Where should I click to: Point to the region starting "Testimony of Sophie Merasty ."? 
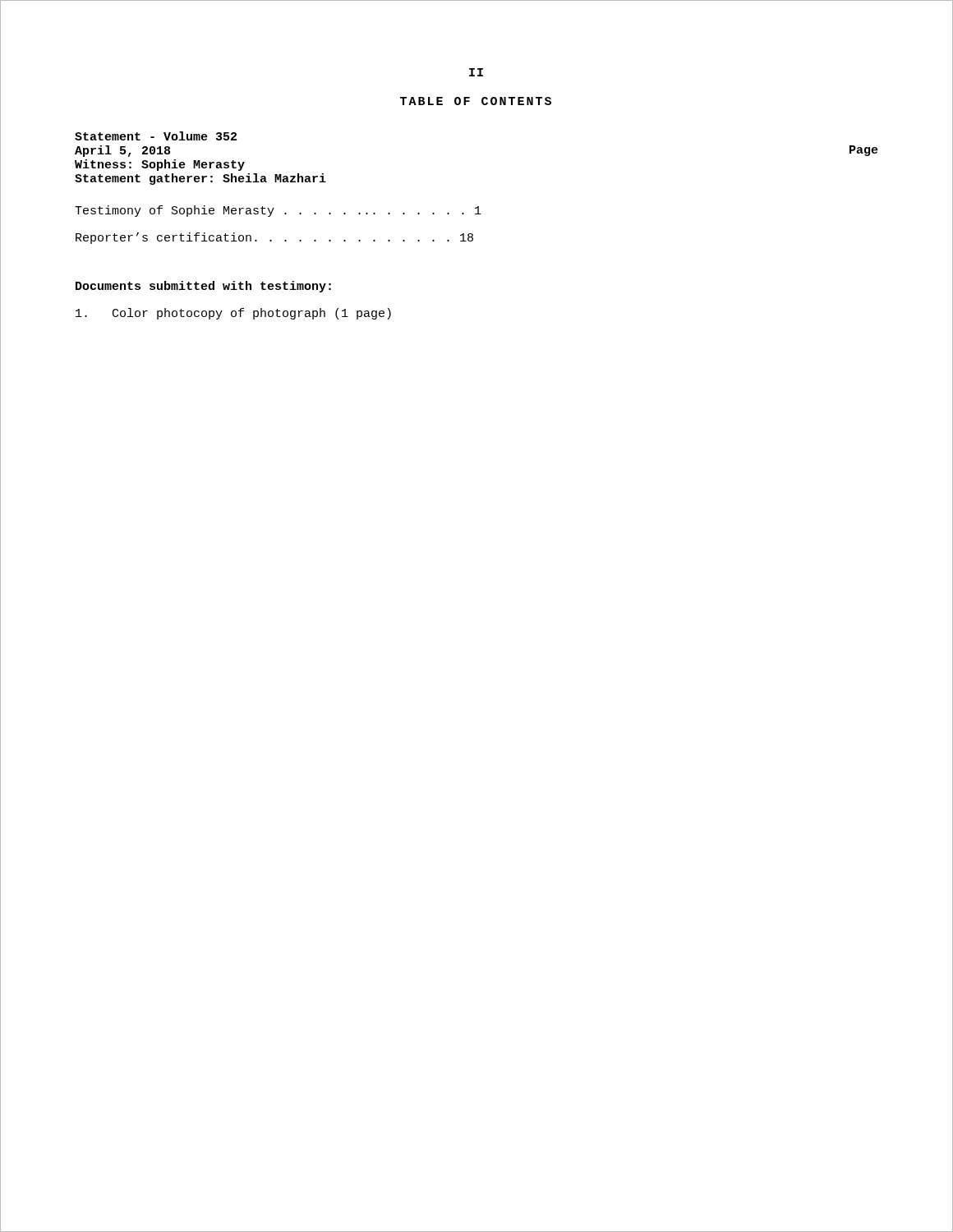point(278,211)
